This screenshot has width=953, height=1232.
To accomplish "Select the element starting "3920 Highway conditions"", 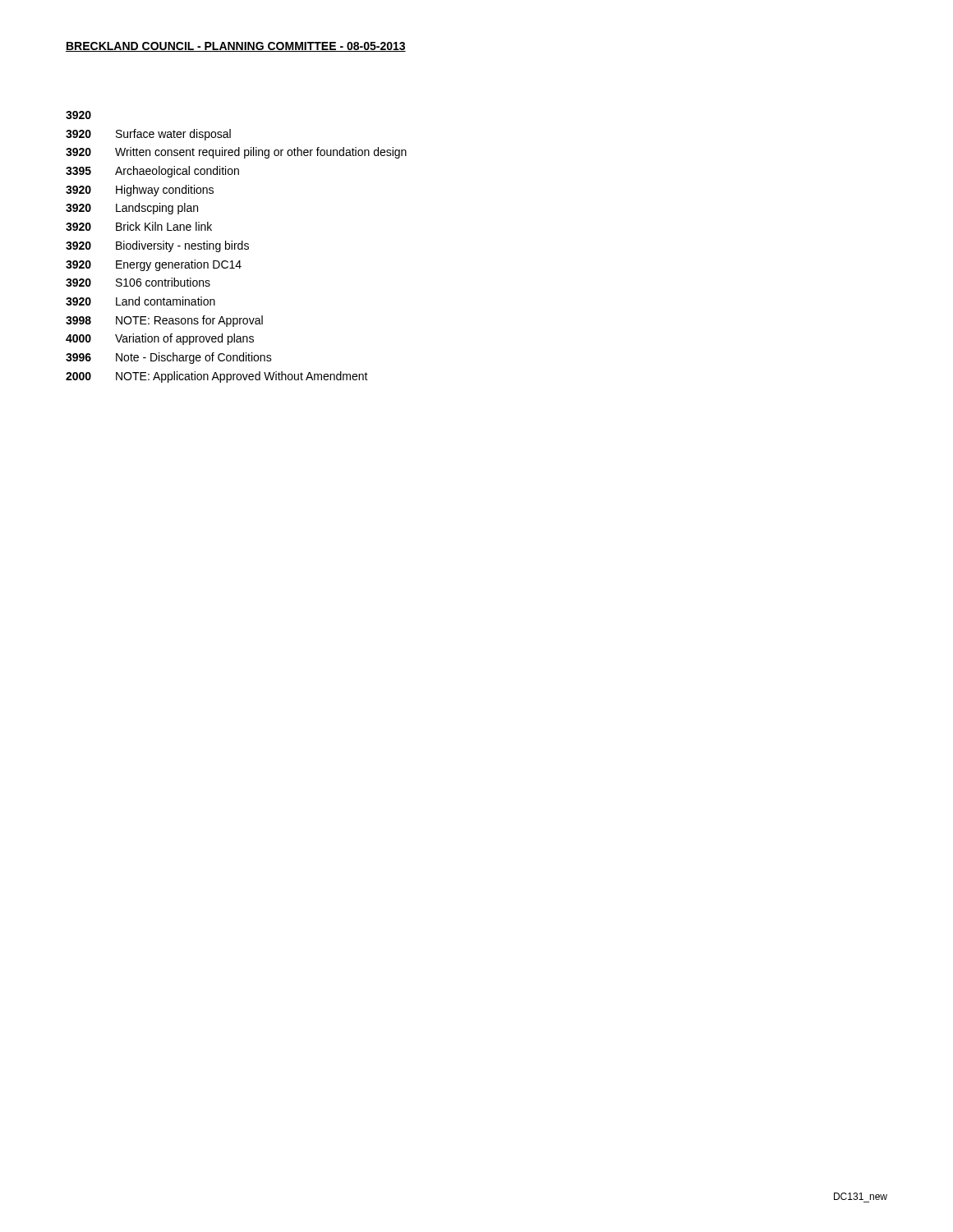I will click(140, 190).
